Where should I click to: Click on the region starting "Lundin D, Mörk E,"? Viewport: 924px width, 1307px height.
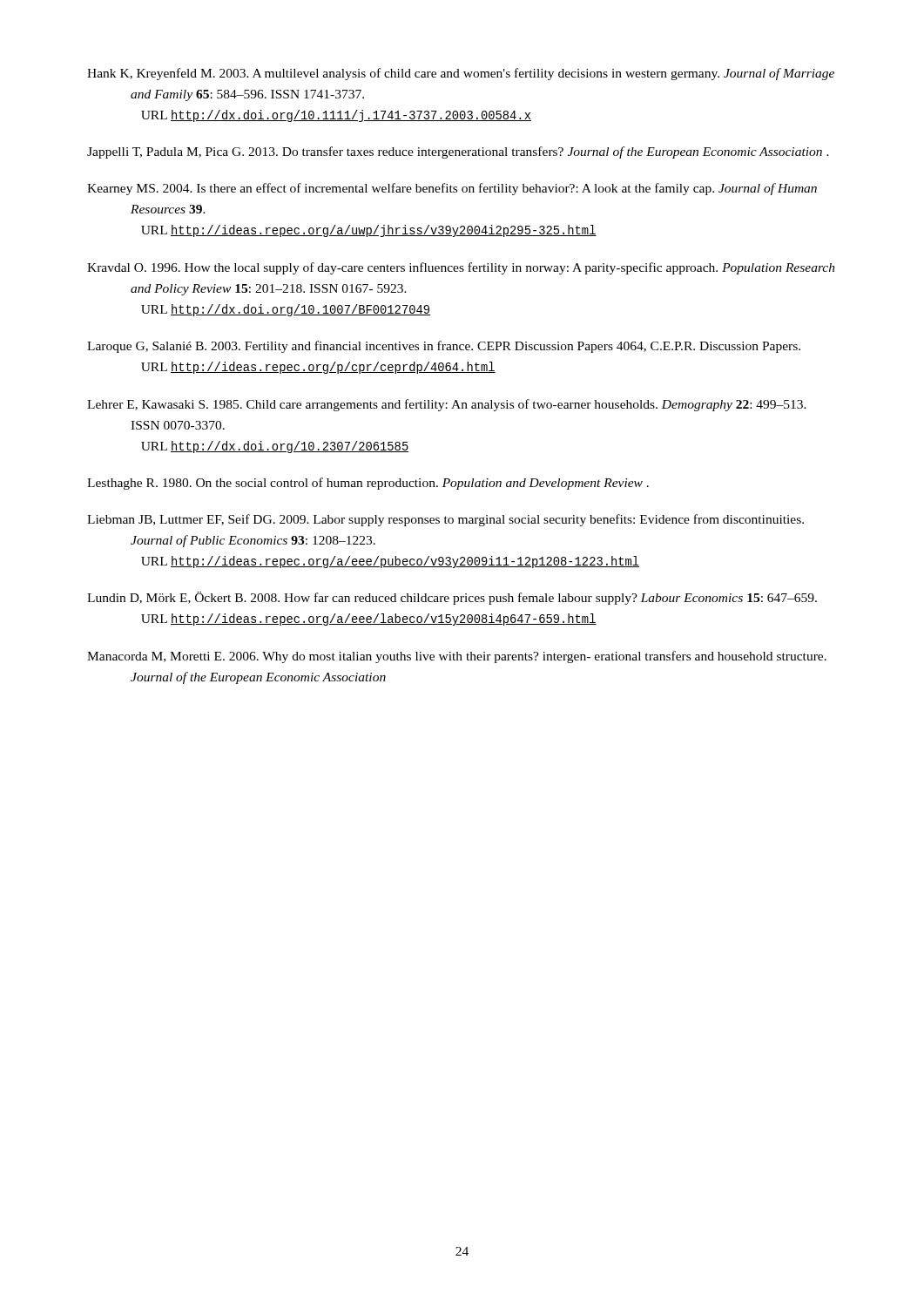coord(452,609)
